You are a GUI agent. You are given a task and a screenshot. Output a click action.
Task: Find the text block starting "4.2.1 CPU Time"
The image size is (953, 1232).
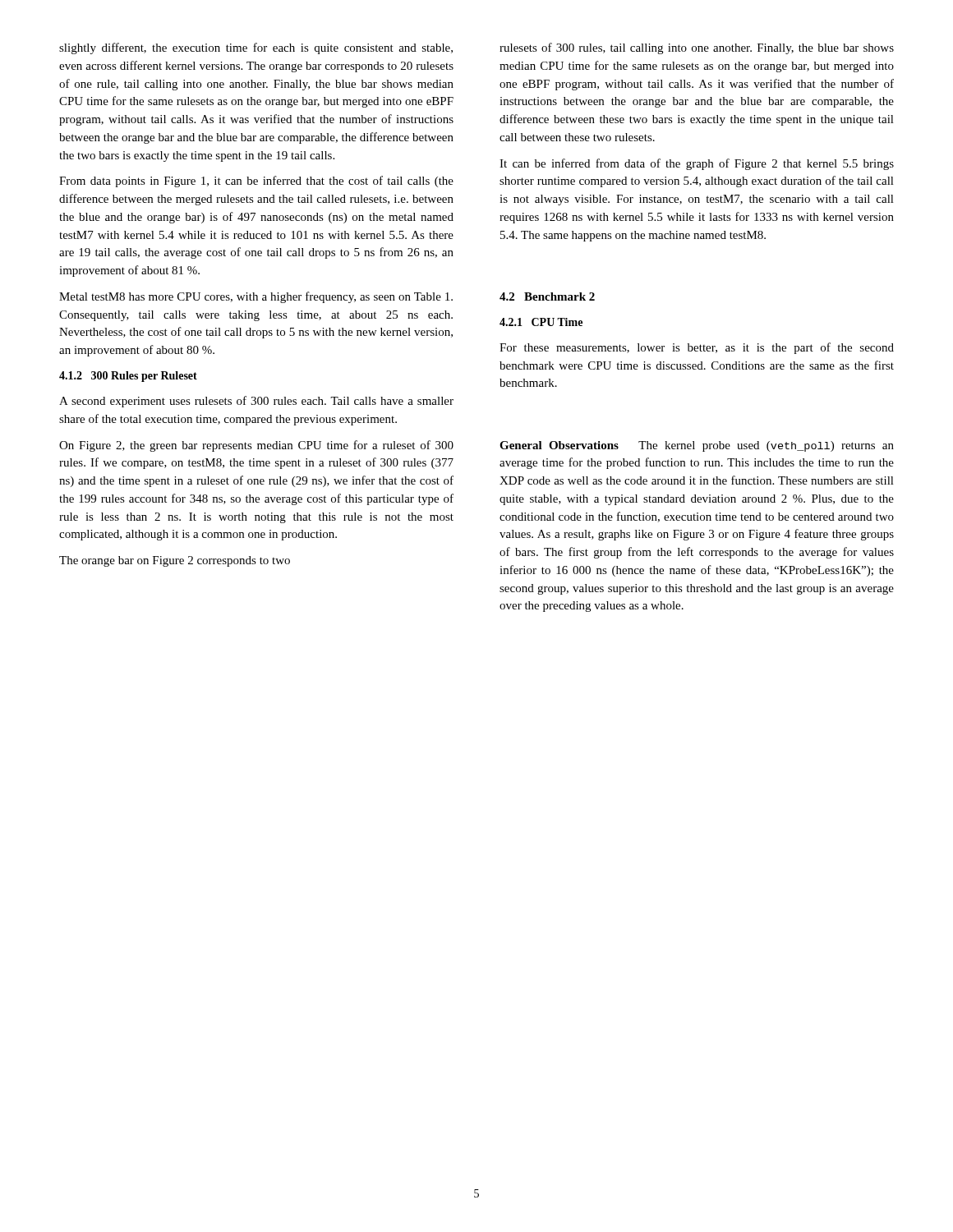click(541, 322)
